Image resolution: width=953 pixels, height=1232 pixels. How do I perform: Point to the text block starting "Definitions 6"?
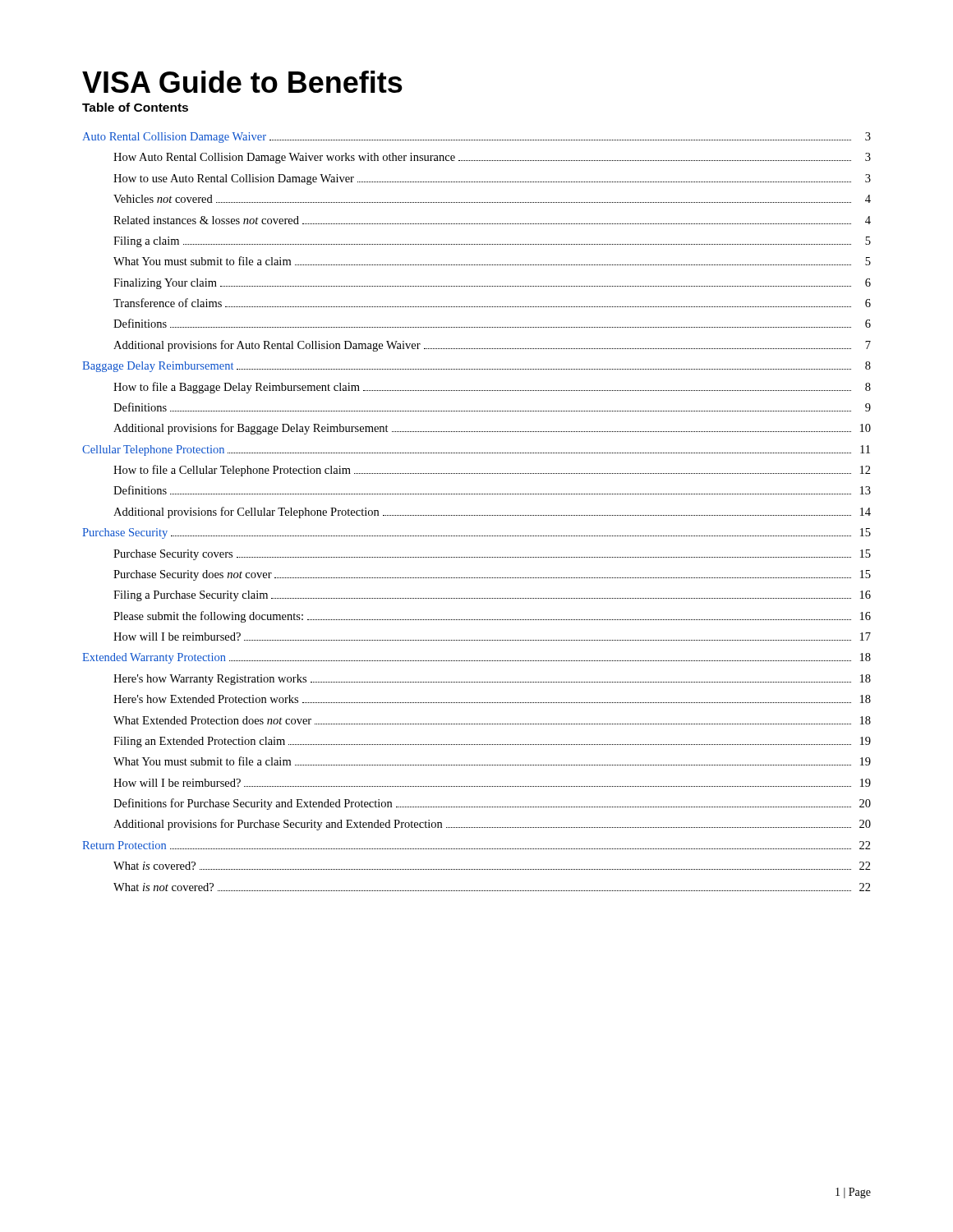click(x=492, y=324)
